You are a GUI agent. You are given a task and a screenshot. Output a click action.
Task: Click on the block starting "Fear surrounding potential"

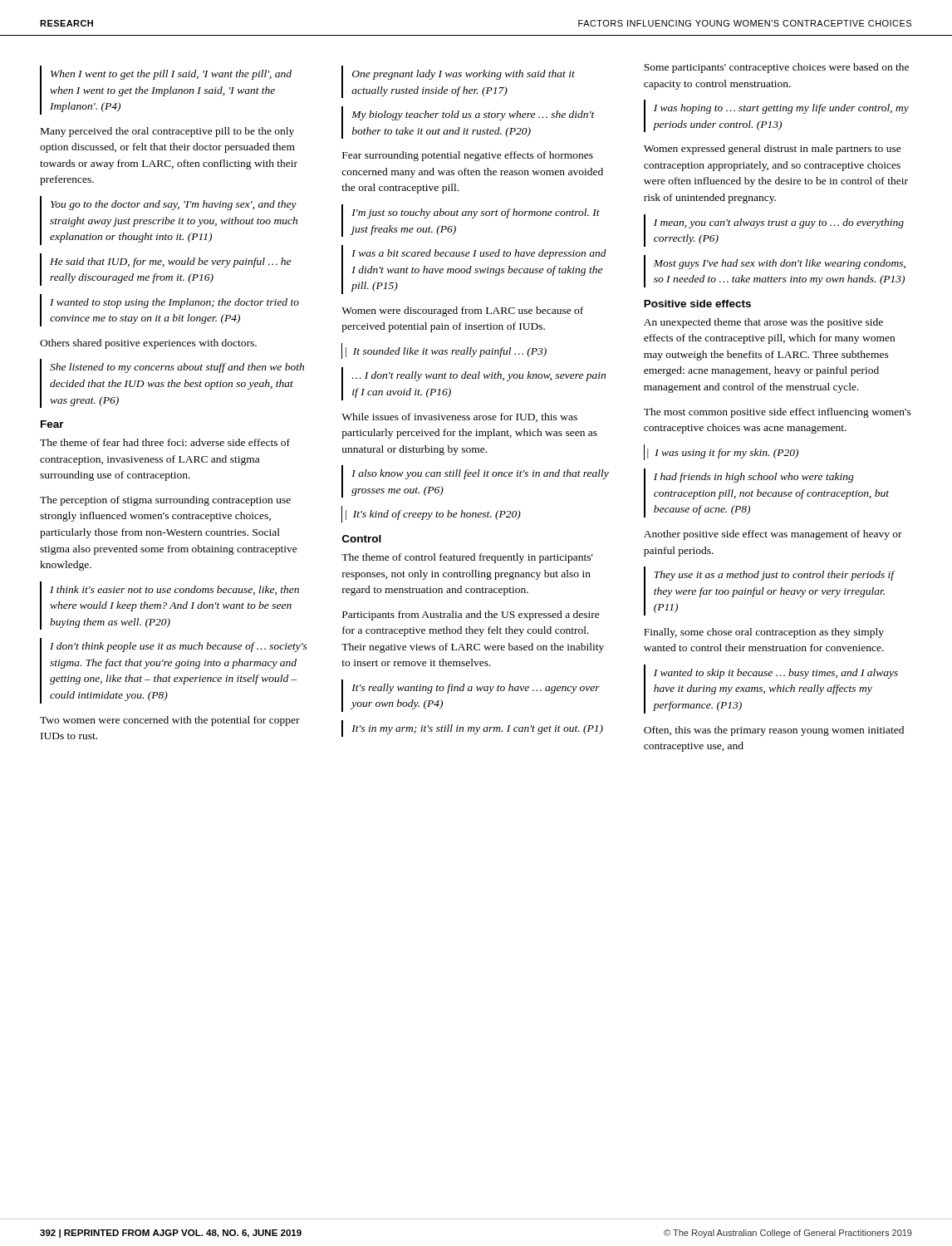tap(472, 171)
